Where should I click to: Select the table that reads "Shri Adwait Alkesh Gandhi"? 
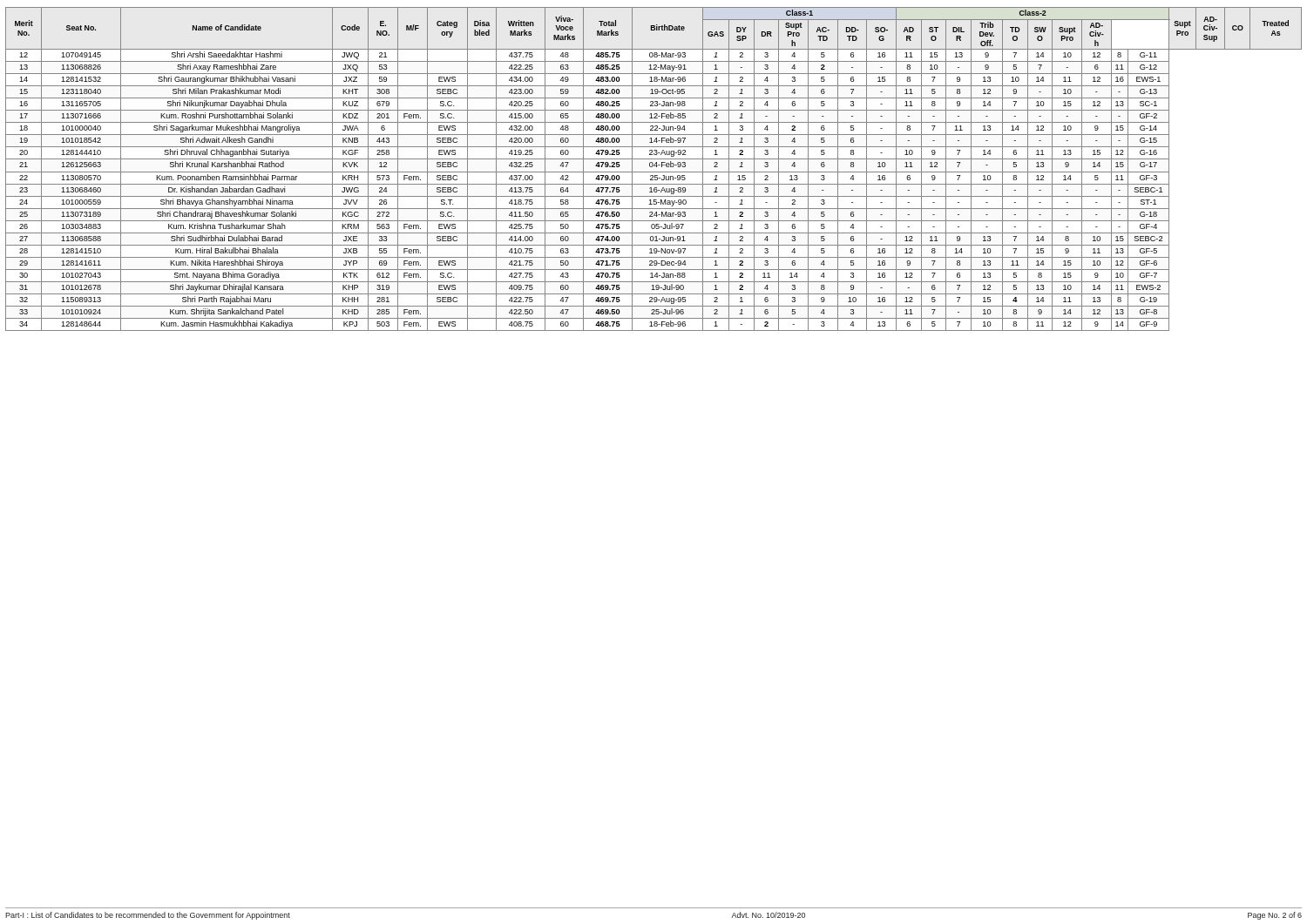tap(654, 169)
